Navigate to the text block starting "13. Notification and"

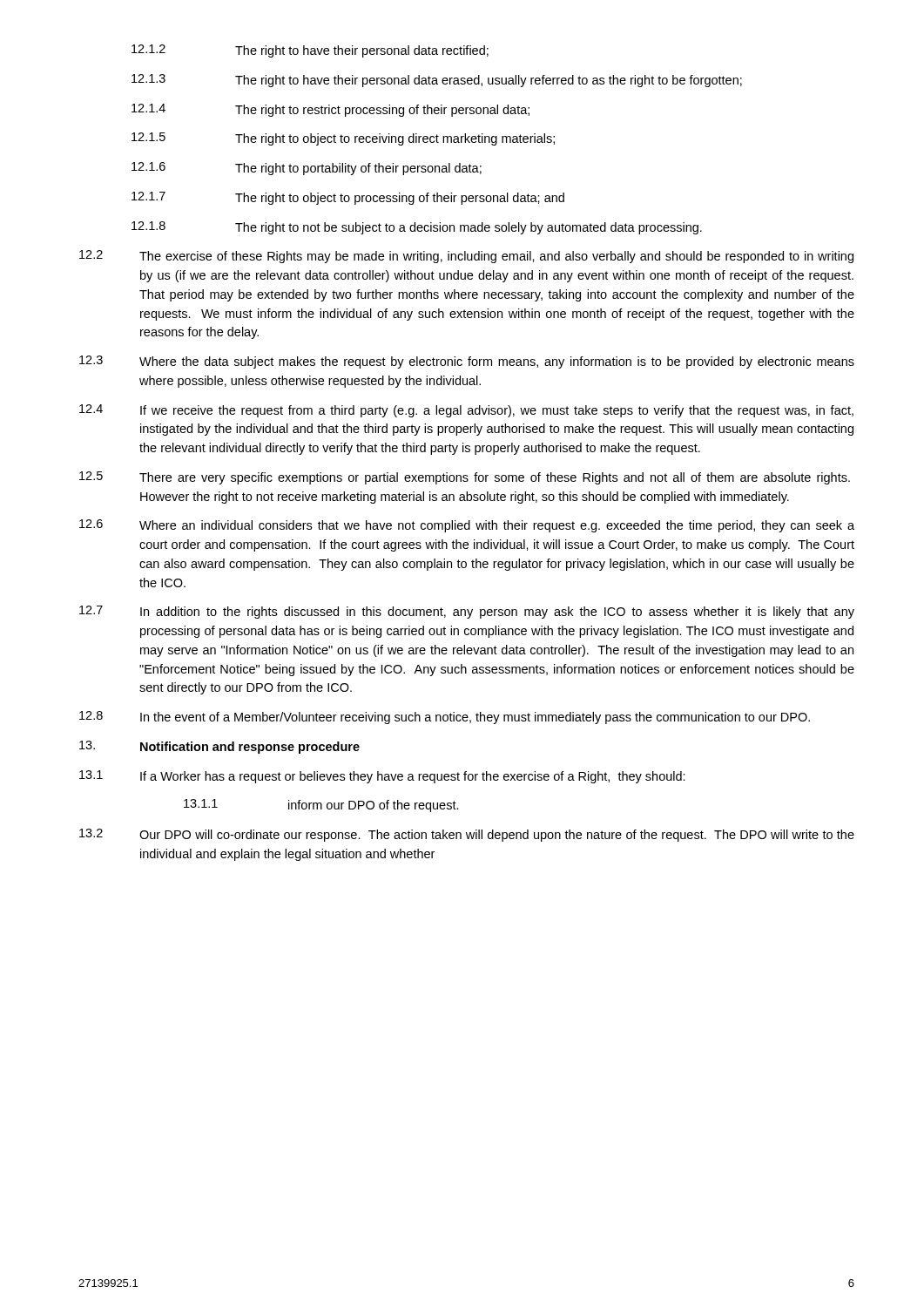pyautogui.click(x=219, y=747)
